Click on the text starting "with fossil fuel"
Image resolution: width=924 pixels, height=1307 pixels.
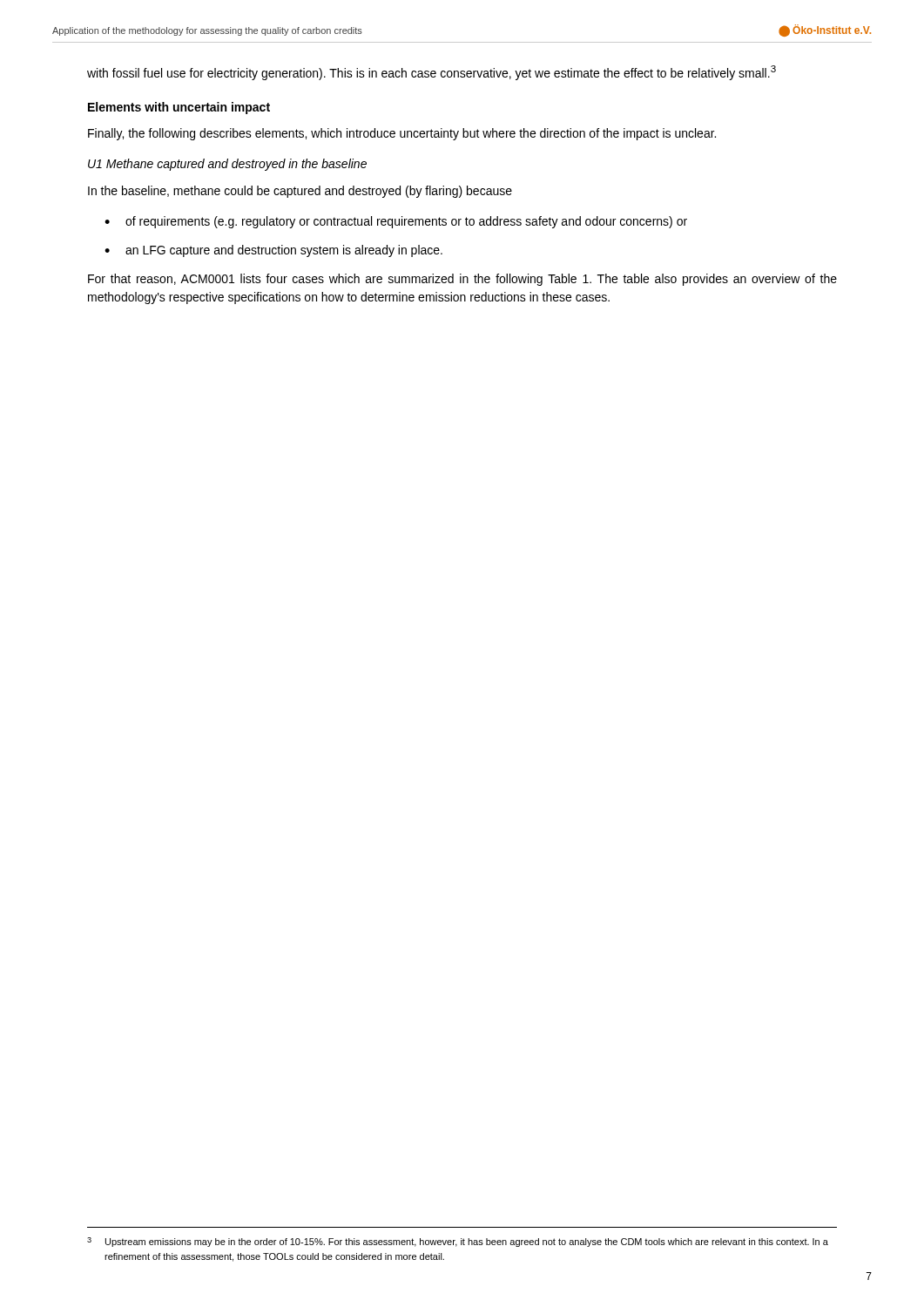(x=432, y=71)
